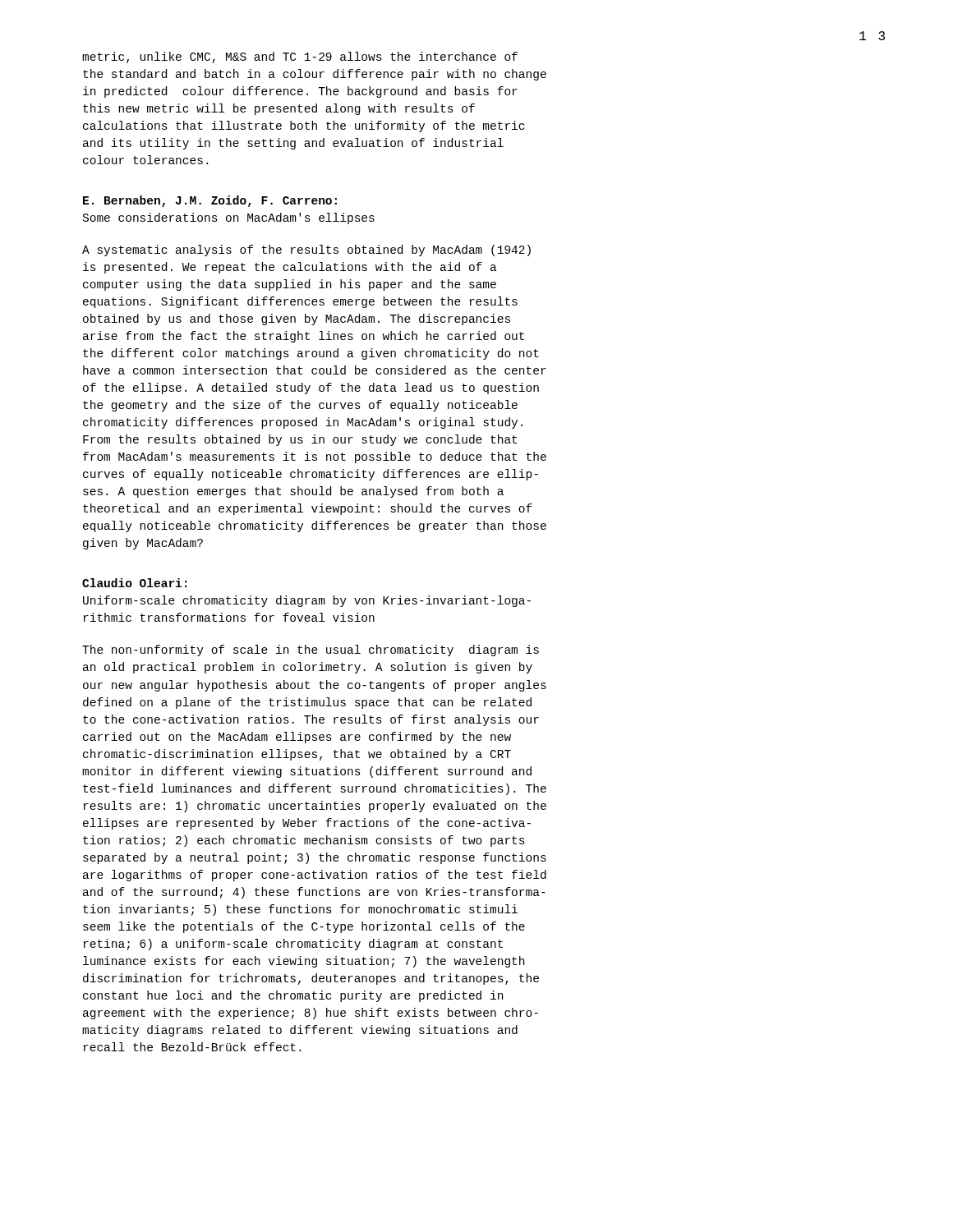Click on the text starting "The non-unformity of scale"
Image resolution: width=953 pixels, height=1232 pixels.
pos(314,849)
